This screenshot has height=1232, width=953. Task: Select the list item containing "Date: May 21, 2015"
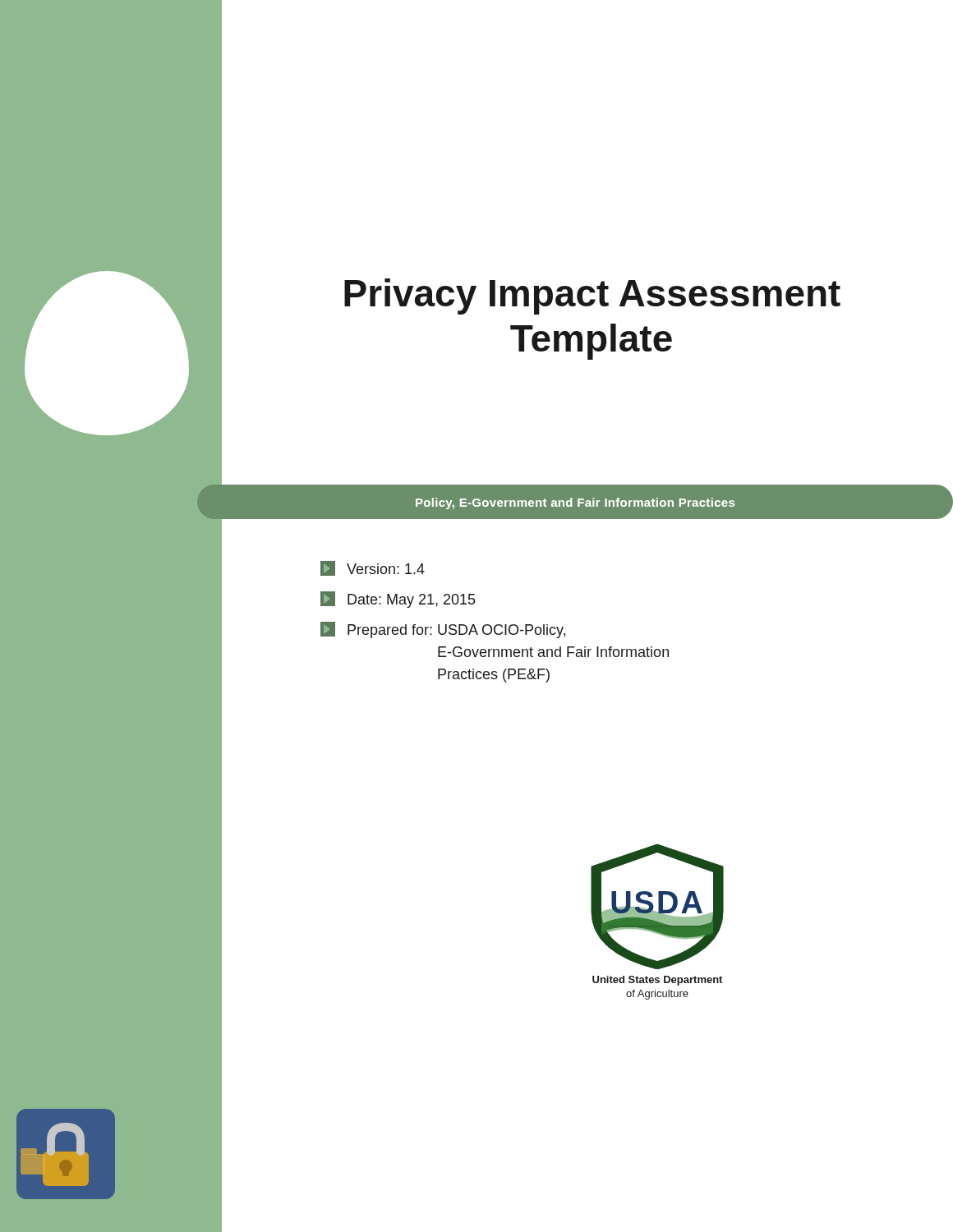pyautogui.click(x=398, y=600)
